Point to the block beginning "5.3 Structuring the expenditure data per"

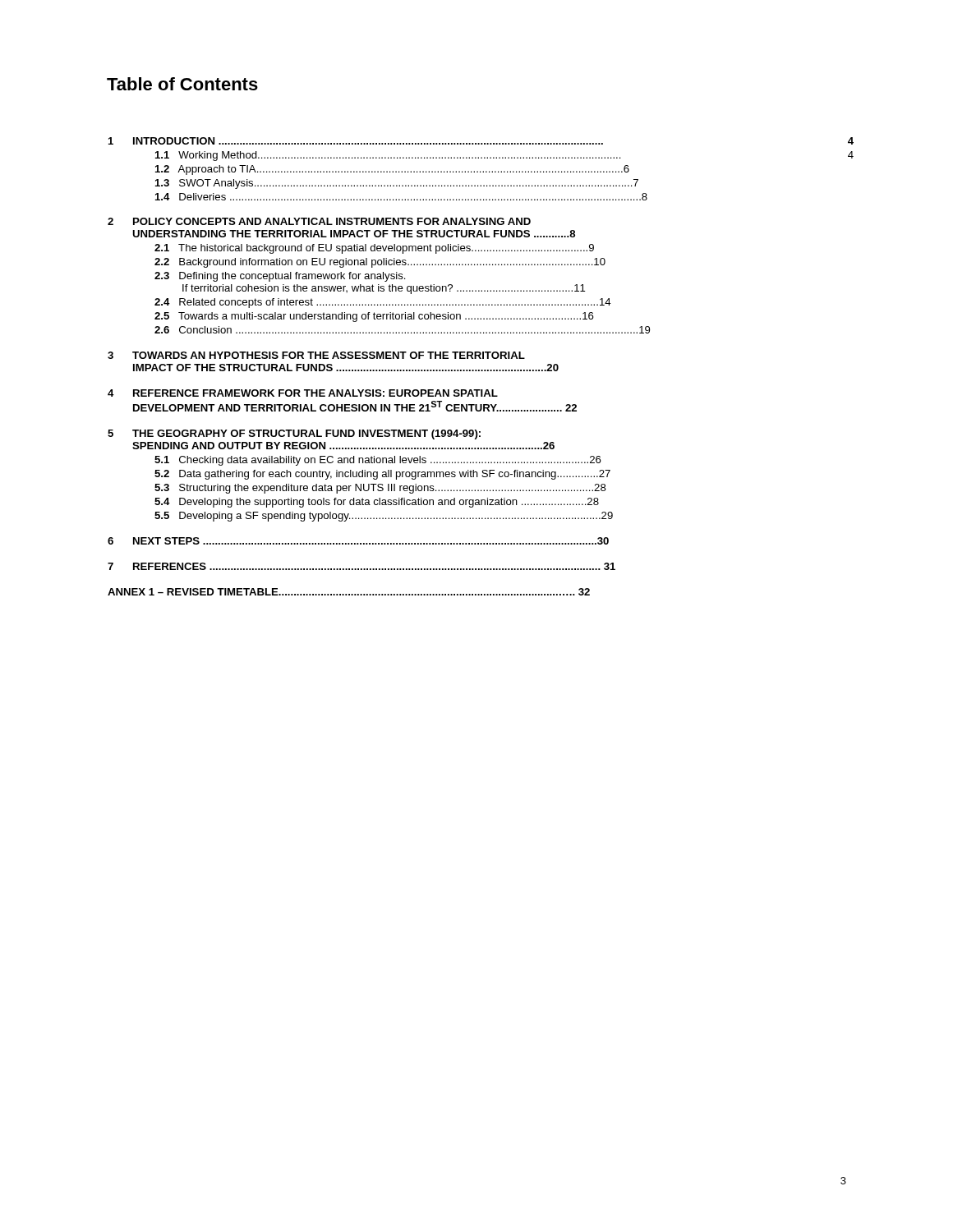(x=481, y=488)
